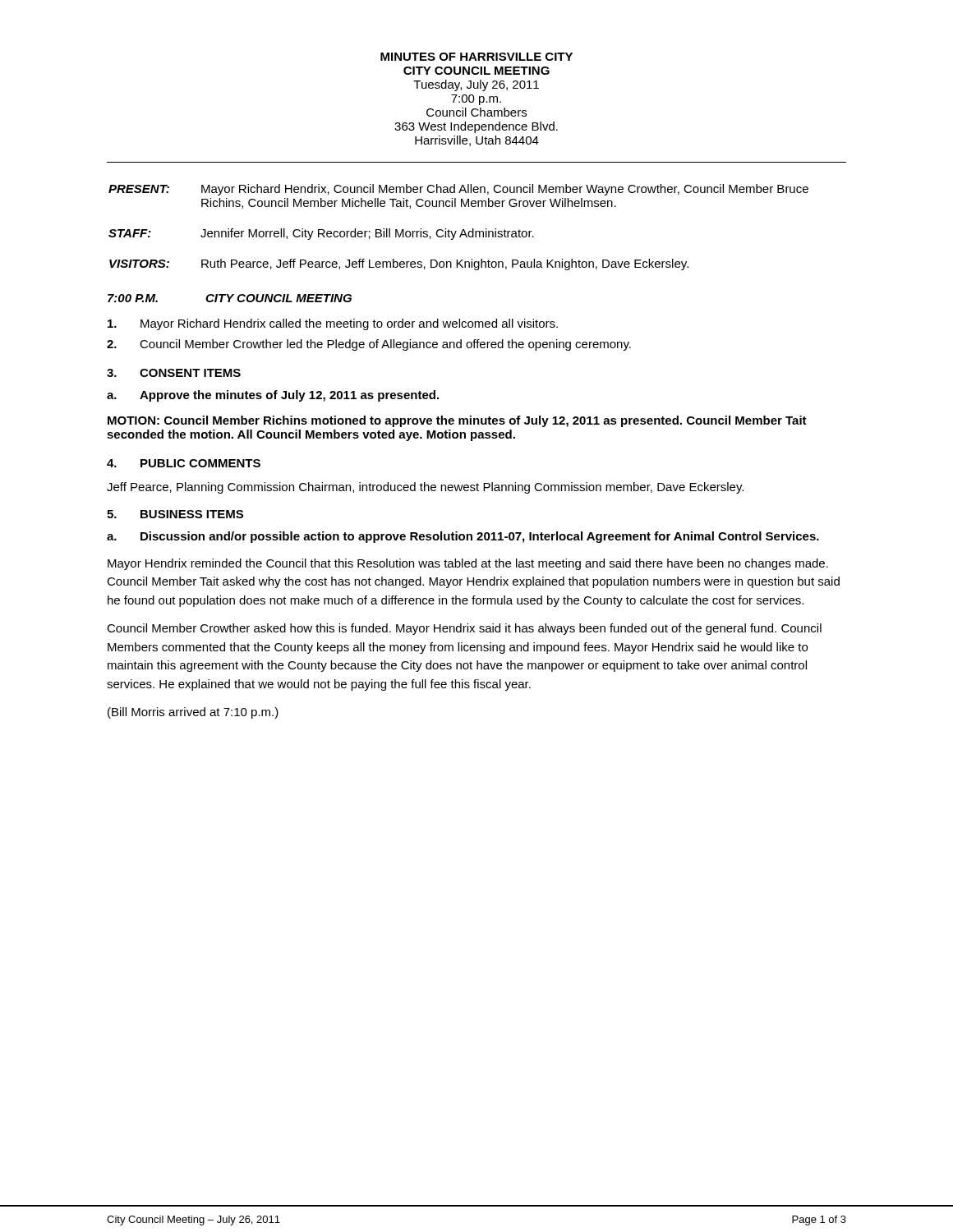Find the text starting "2. Council Member Crowther led the Pledge"
953x1232 pixels.
(x=369, y=344)
